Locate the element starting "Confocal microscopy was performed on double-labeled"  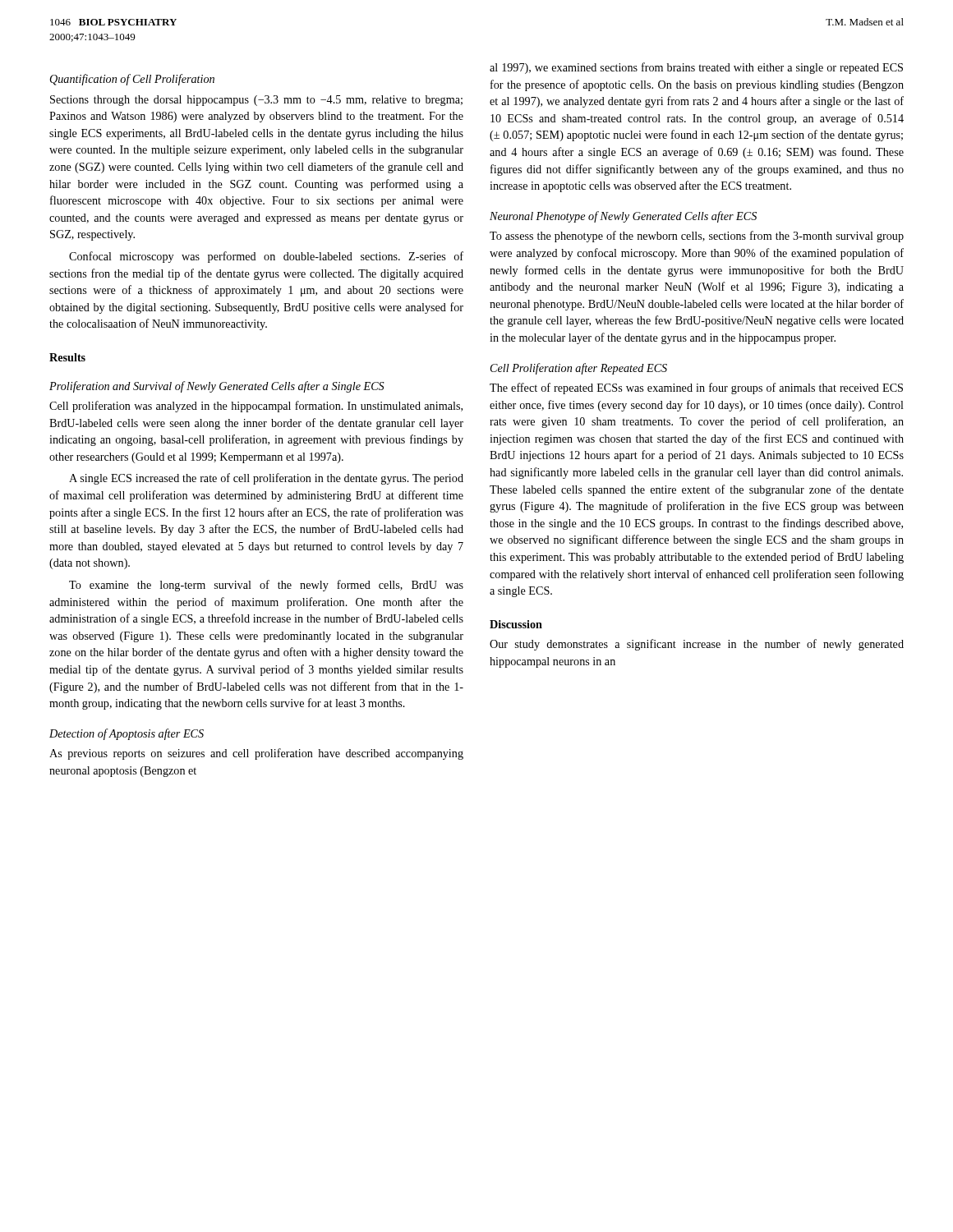pos(256,290)
